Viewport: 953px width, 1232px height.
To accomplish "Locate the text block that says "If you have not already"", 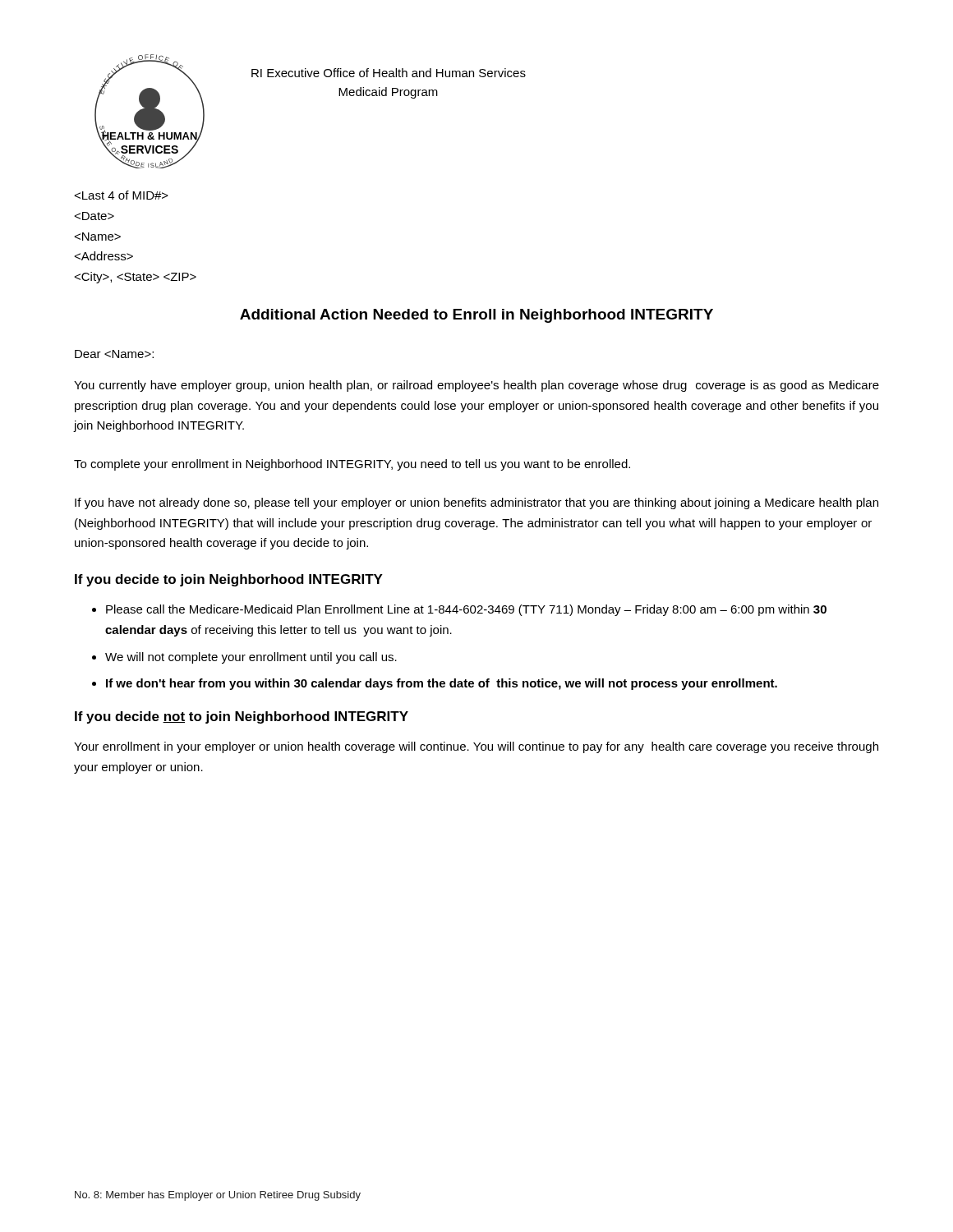I will [476, 522].
